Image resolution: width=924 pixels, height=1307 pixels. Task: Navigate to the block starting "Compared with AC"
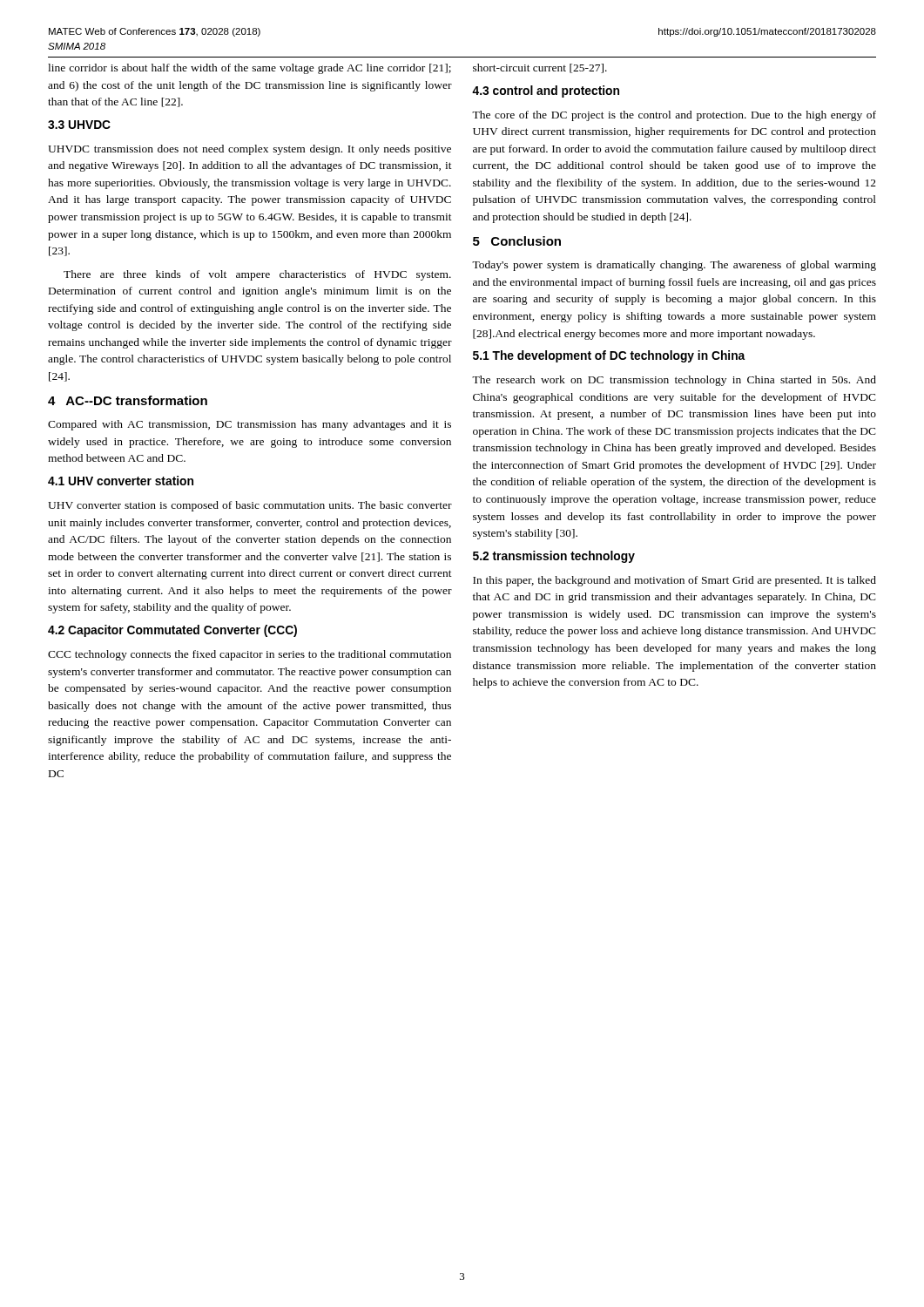(250, 441)
